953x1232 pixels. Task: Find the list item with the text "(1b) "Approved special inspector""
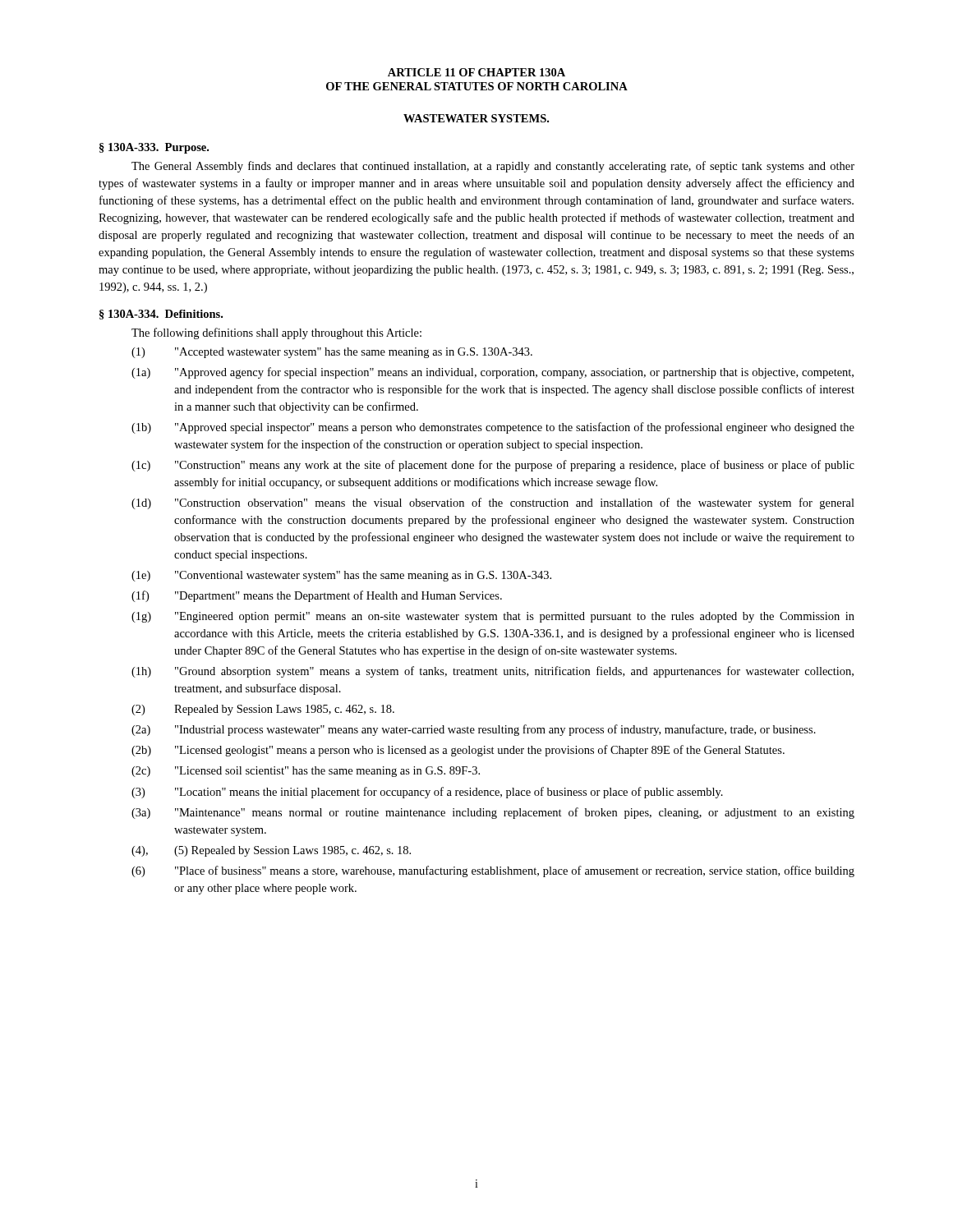tap(476, 436)
